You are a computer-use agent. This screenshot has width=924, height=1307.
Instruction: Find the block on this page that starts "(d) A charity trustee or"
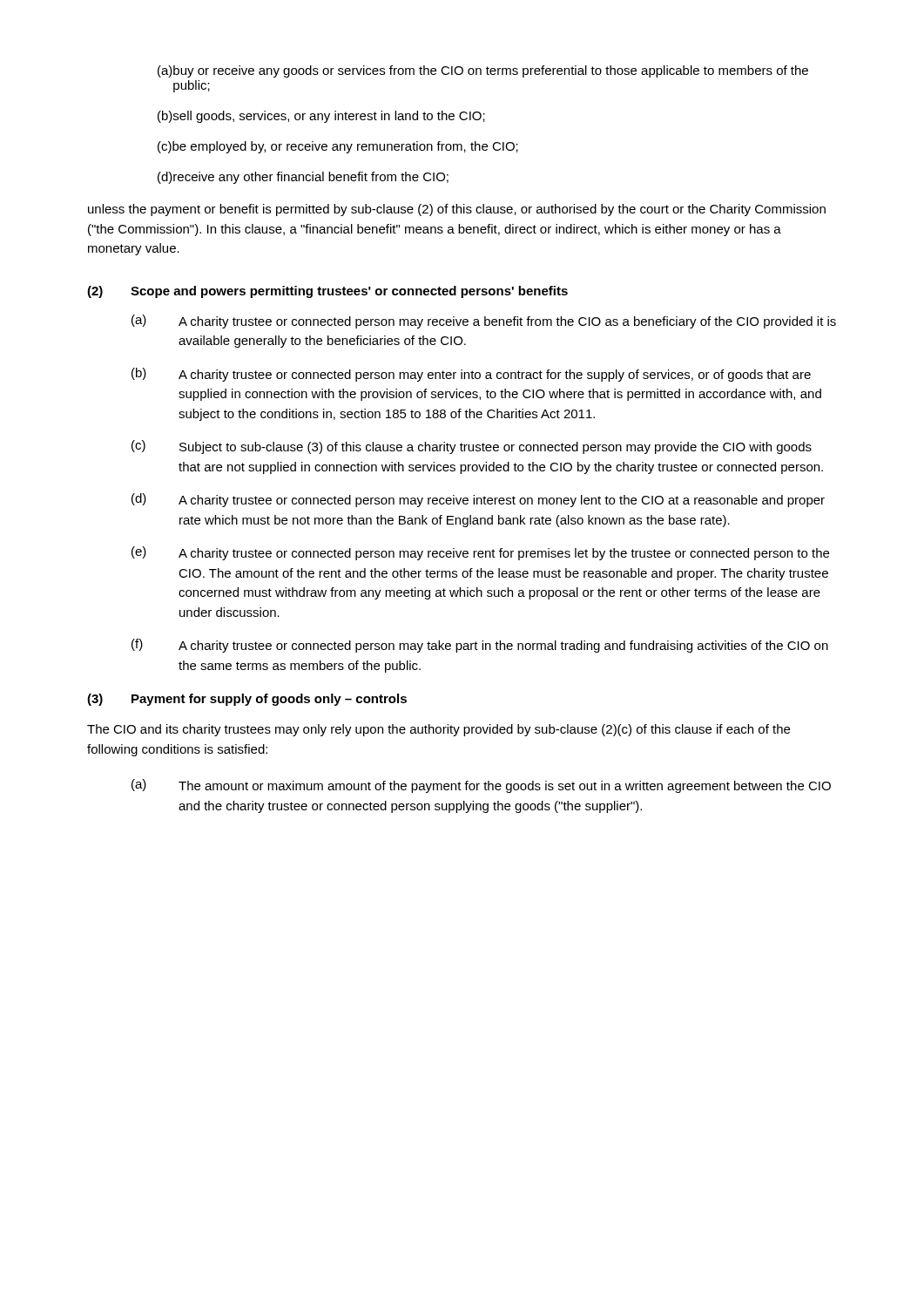pyautogui.click(x=484, y=510)
